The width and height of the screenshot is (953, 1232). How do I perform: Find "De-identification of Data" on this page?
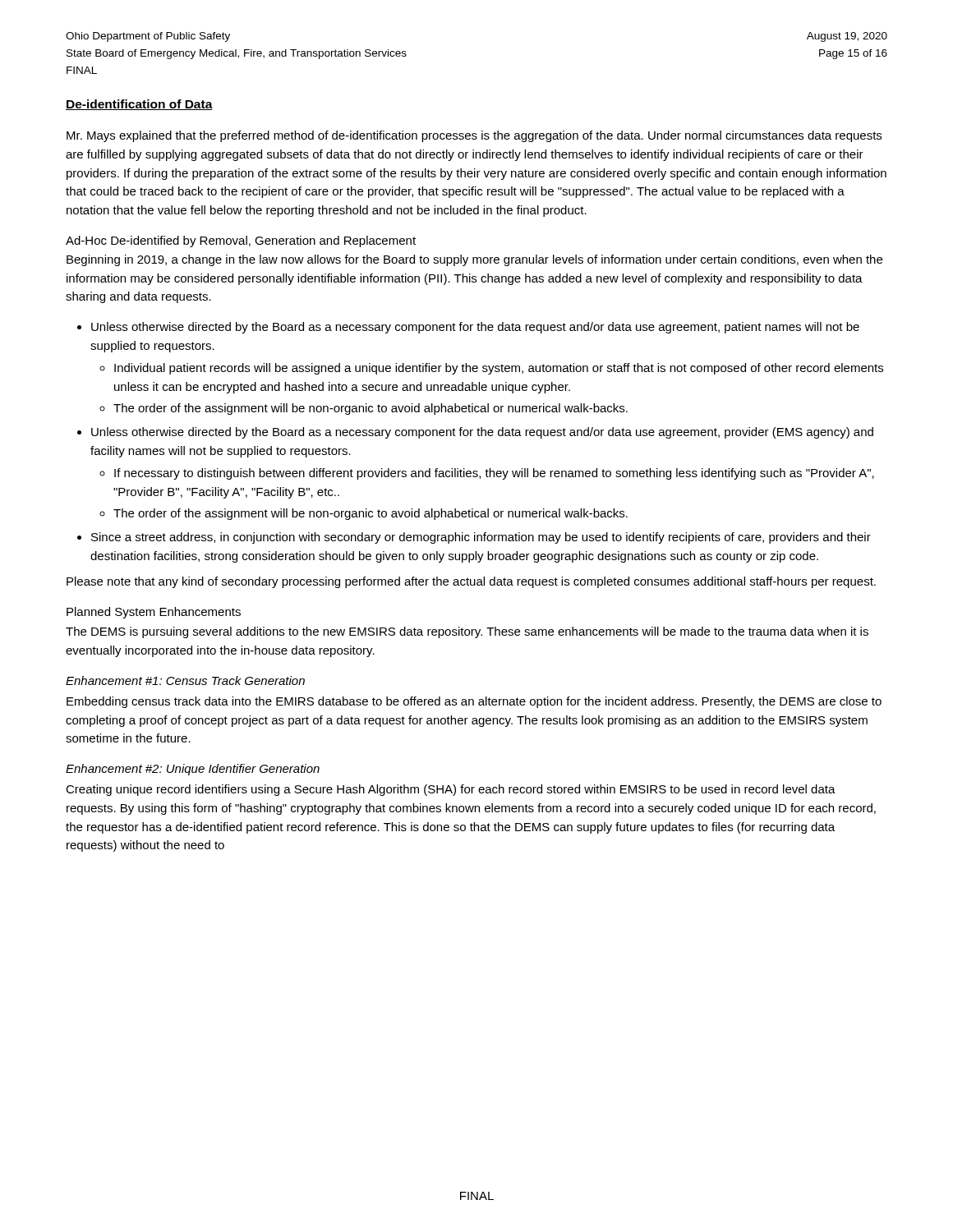(x=139, y=104)
